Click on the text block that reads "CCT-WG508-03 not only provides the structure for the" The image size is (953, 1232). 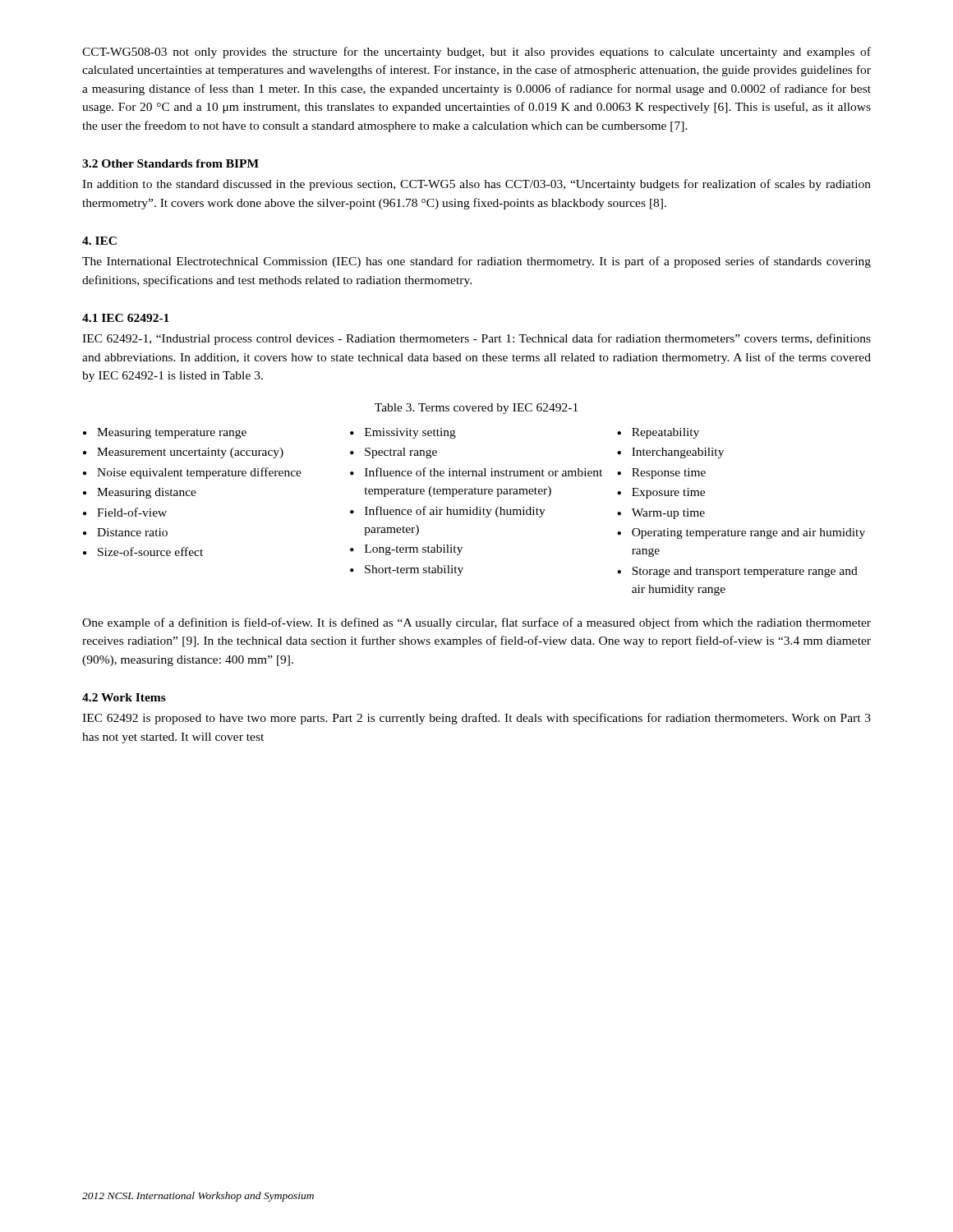click(x=476, y=89)
